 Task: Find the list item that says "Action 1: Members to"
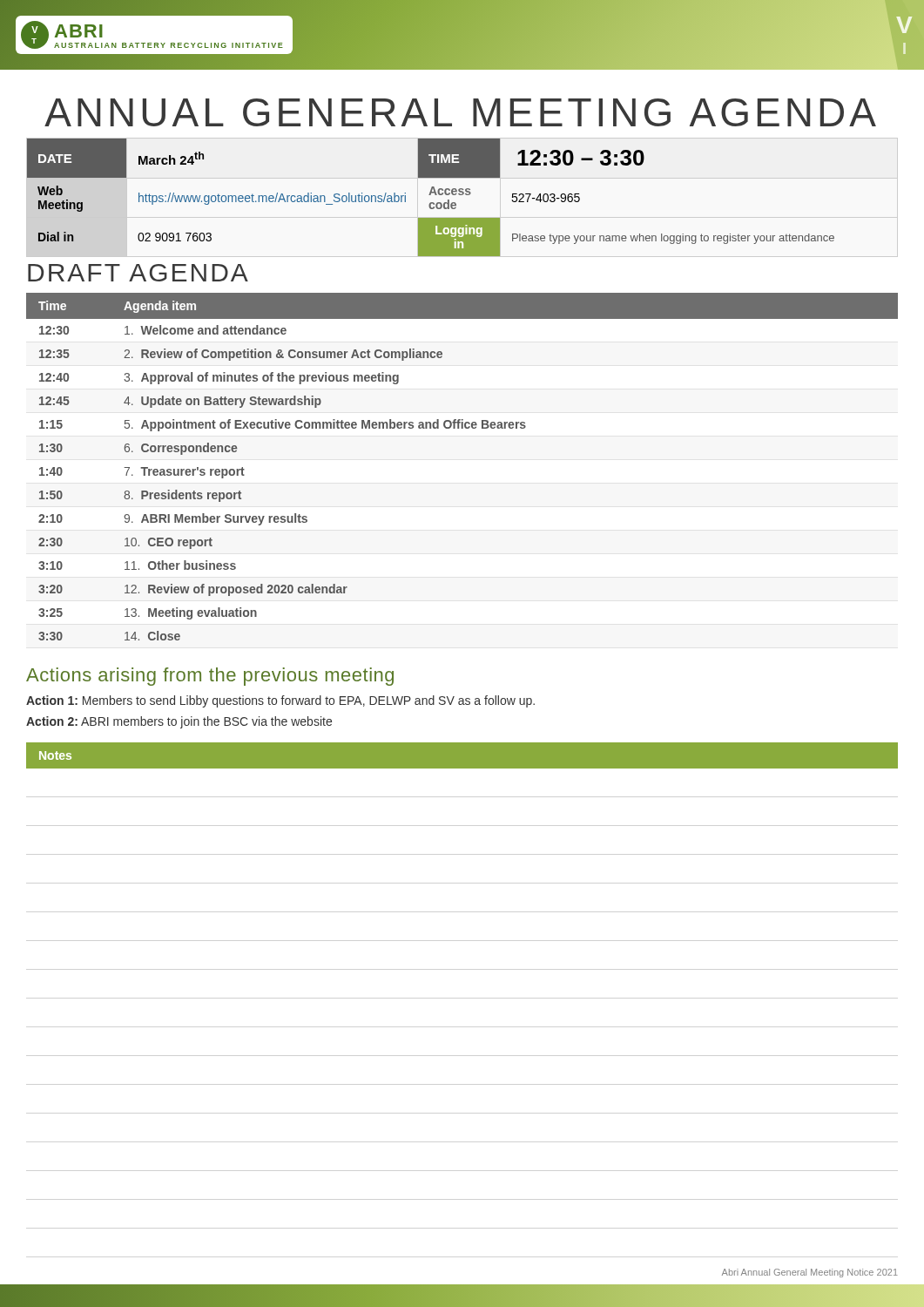point(281,701)
